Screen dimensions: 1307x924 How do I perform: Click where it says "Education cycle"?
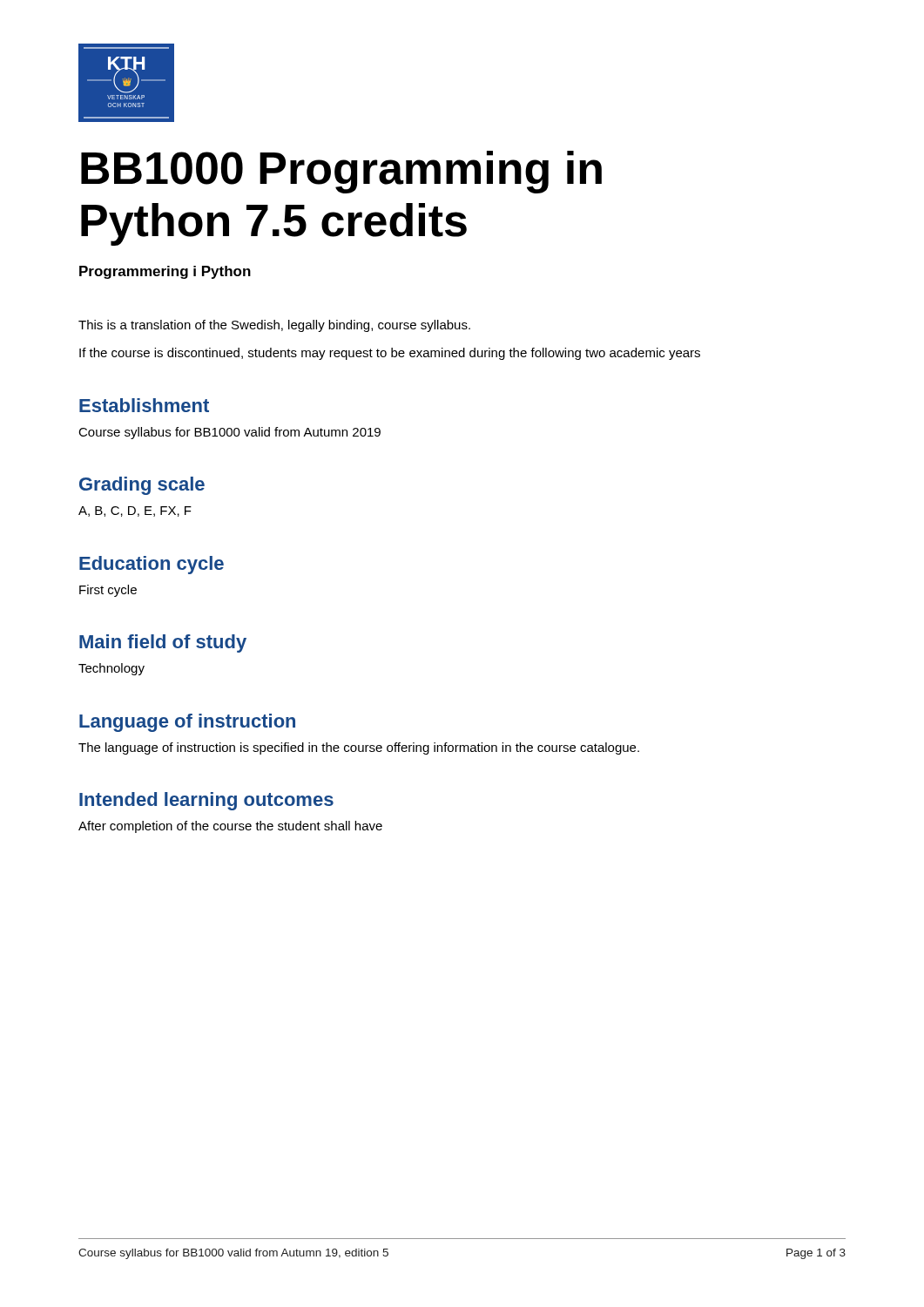coord(151,563)
